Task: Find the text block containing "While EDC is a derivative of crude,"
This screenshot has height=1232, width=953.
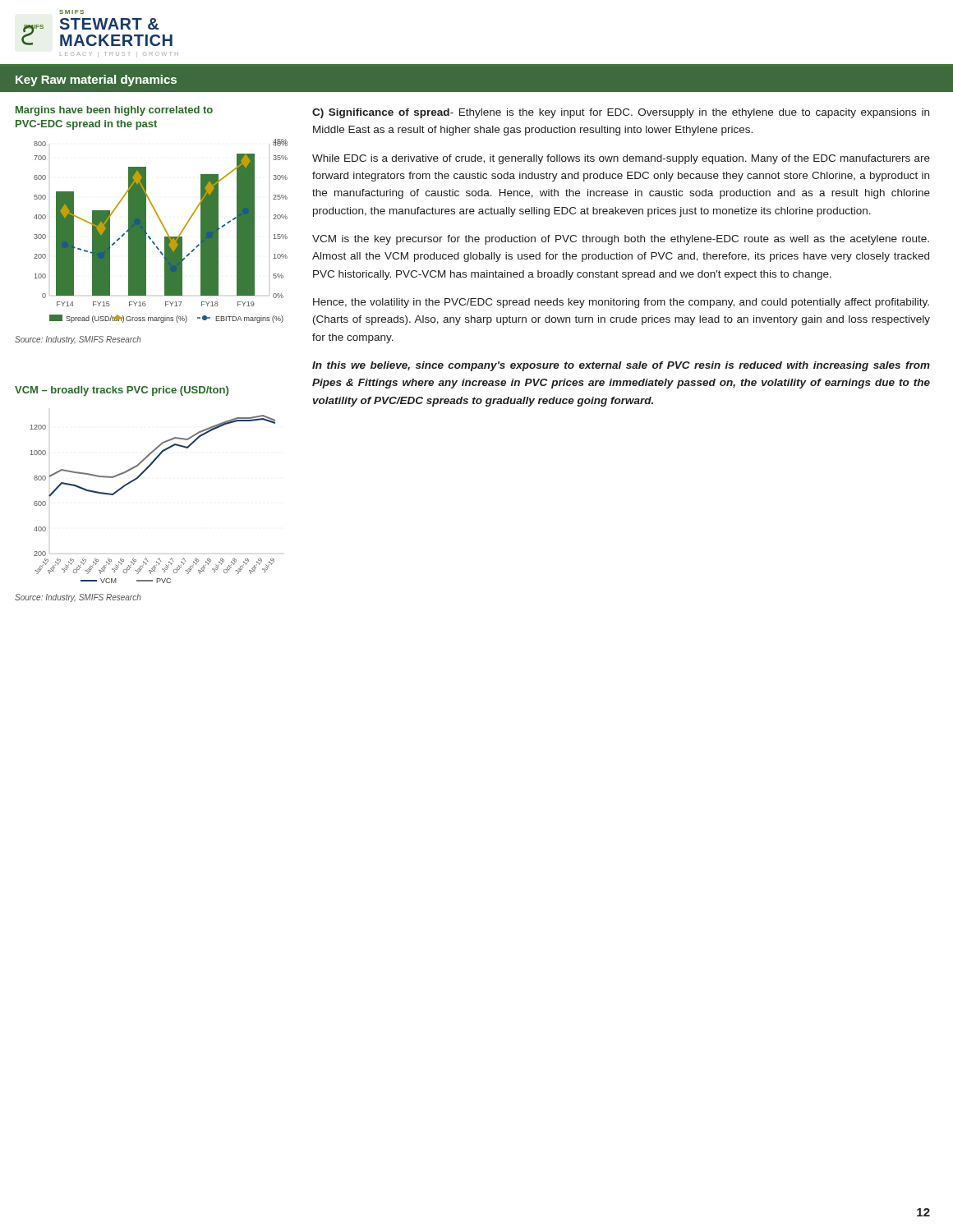Action: click(621, 184)
